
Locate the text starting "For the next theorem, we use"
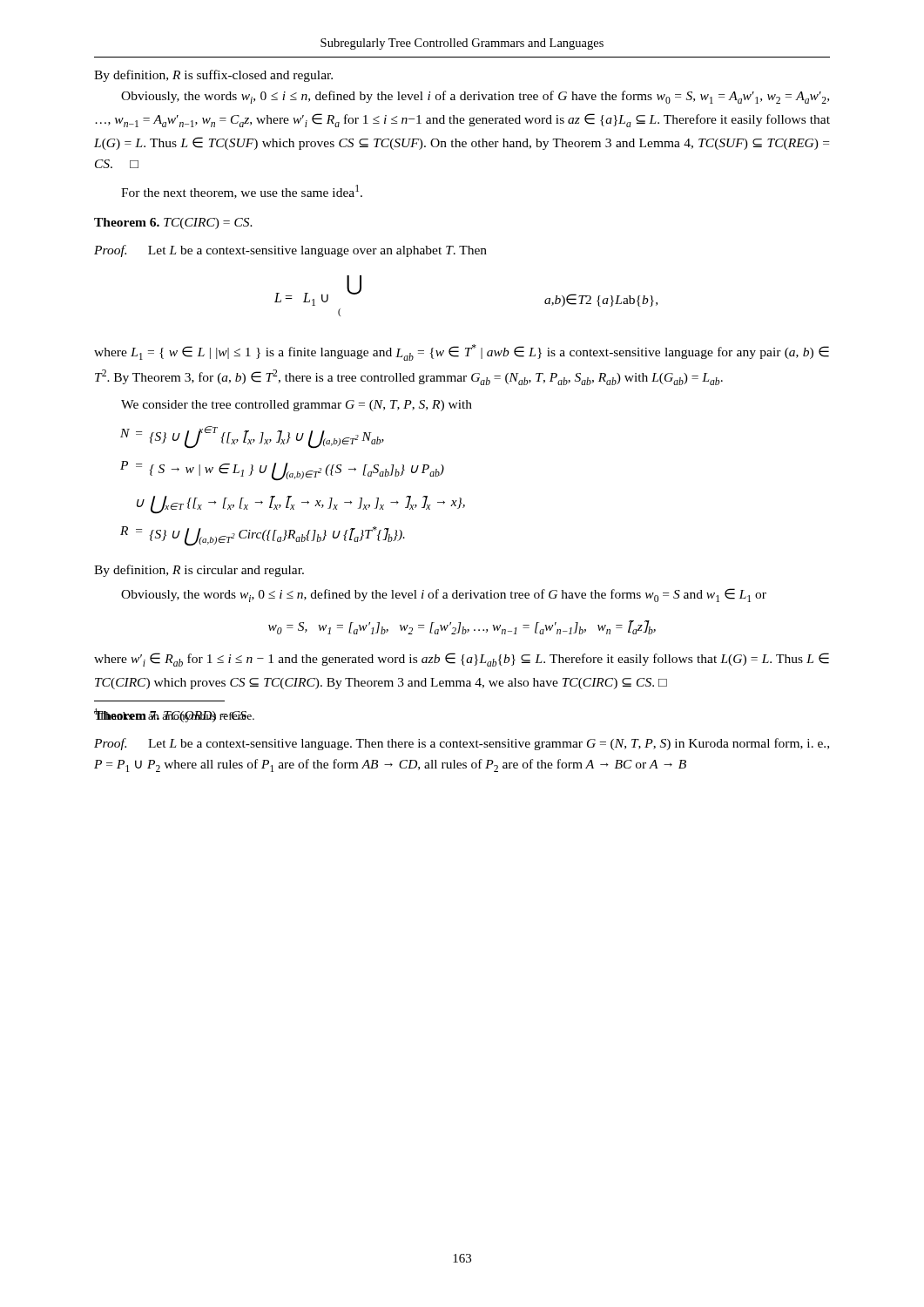[x=242, y=192]
